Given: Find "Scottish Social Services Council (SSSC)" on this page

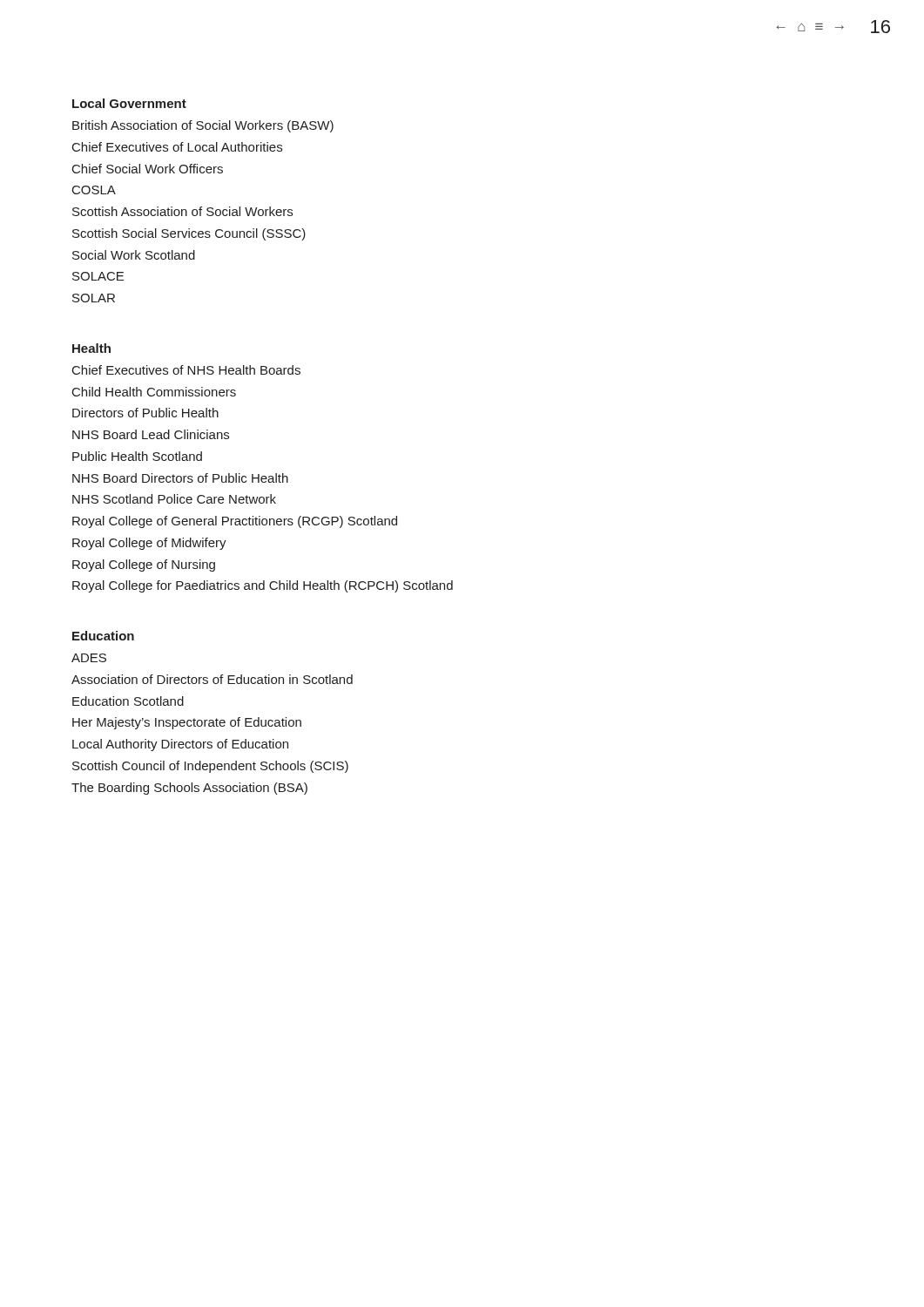Looking at the screenshot, I should (x=189, y=233).
